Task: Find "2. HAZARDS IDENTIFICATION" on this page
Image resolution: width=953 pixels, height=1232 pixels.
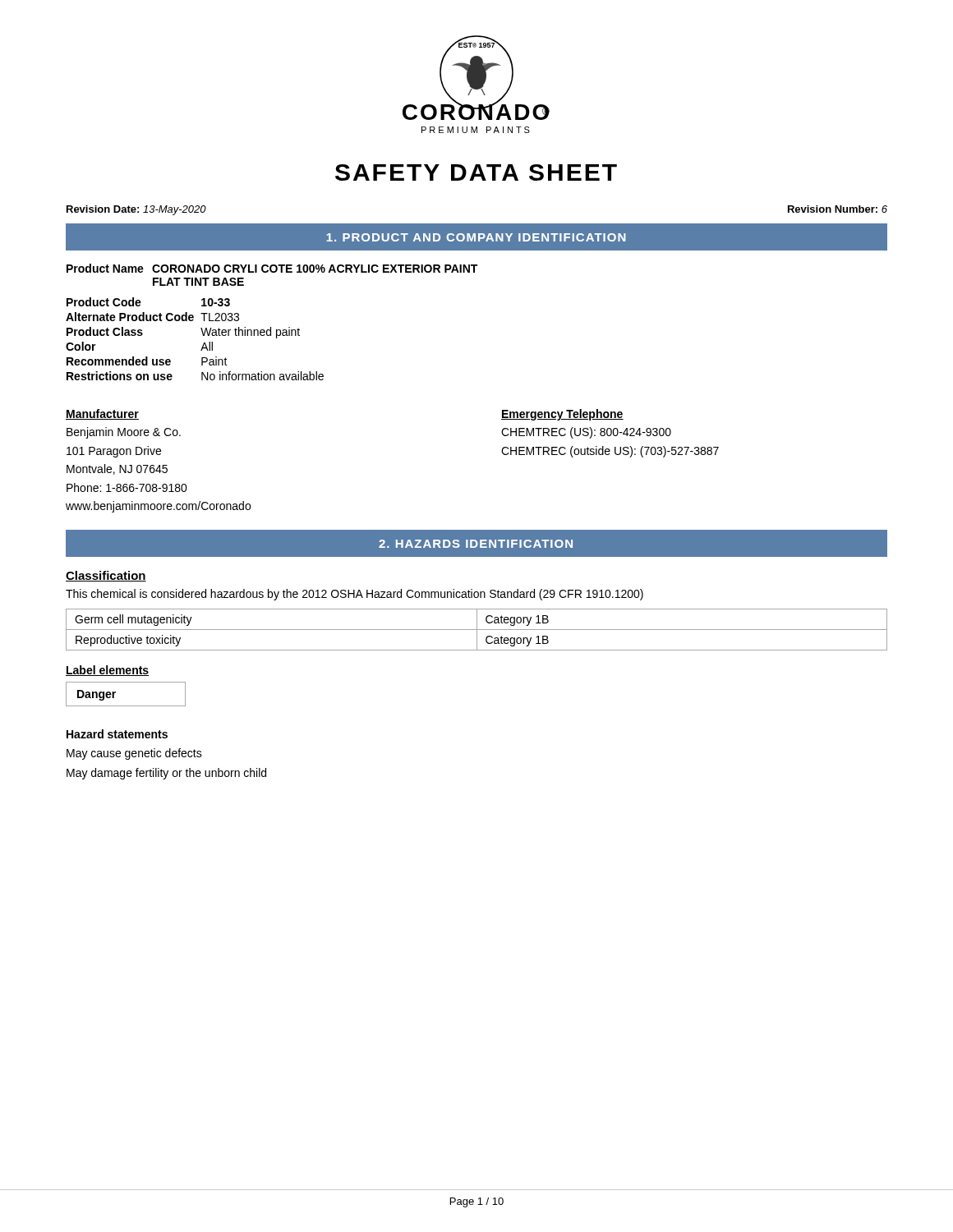Action: [476, 544]
